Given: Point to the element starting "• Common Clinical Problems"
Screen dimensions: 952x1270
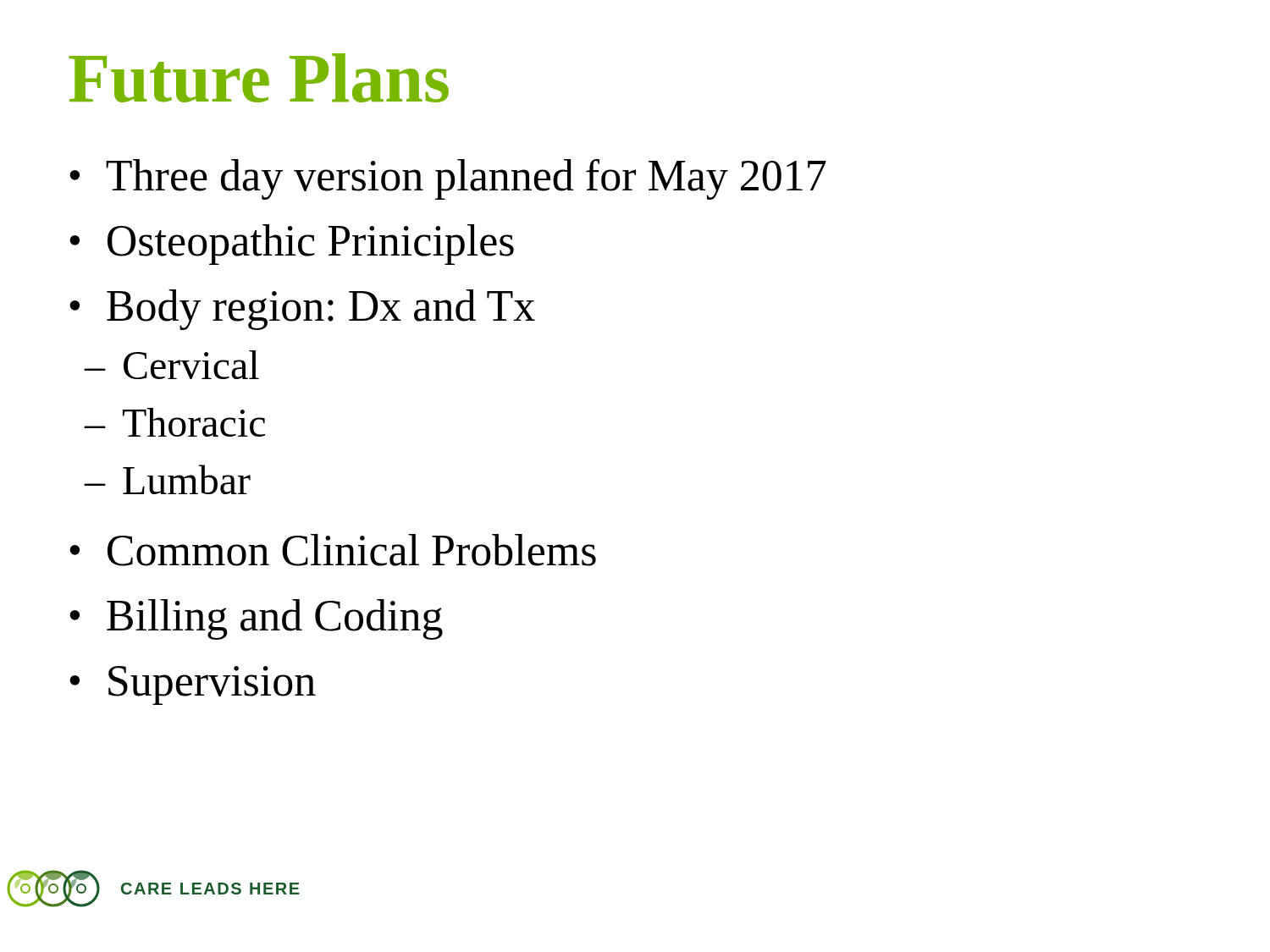Looking at the screenshot, I should coord(332,550).
